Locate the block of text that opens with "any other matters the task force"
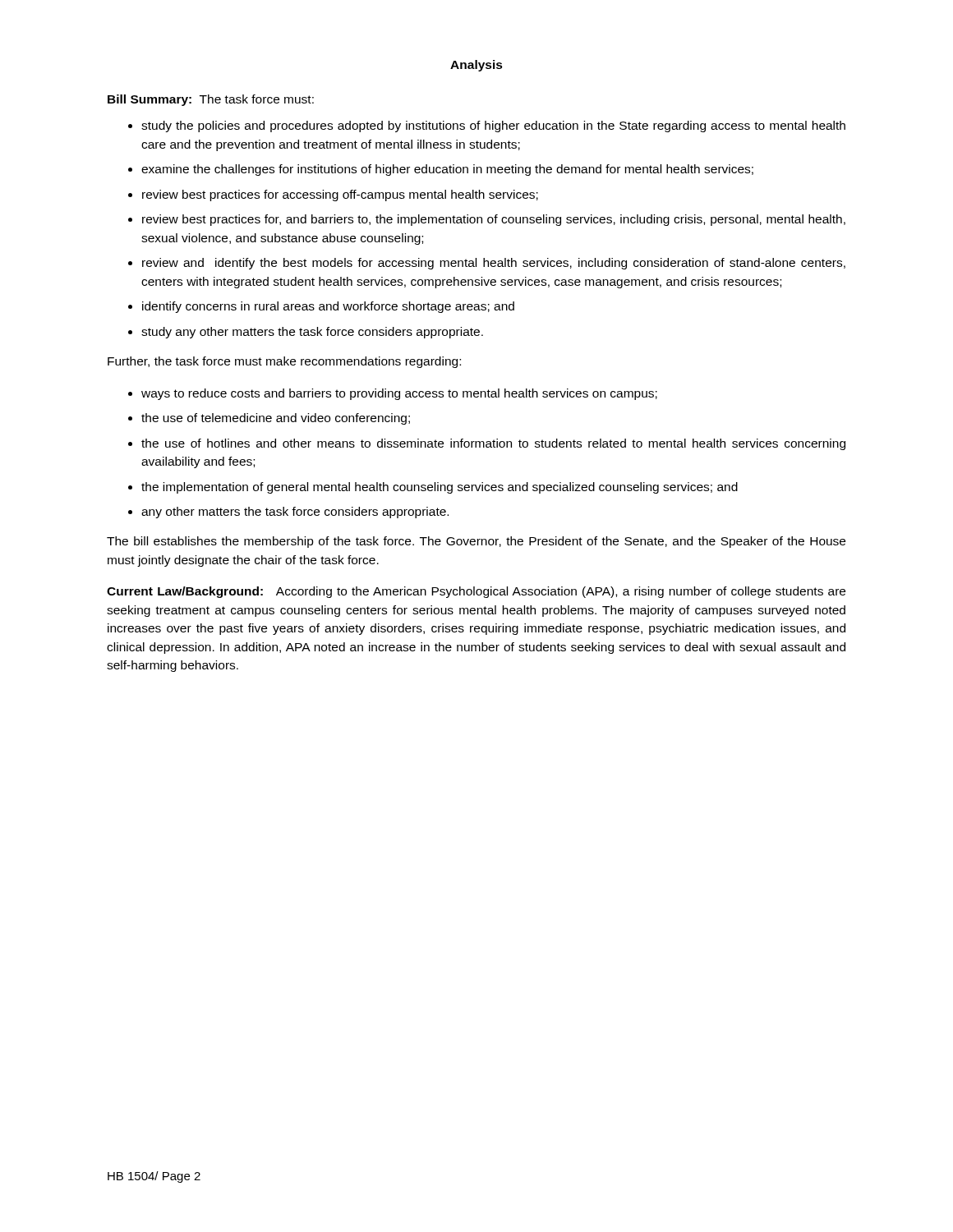The image size is (953, 1232). coord(296,511)
